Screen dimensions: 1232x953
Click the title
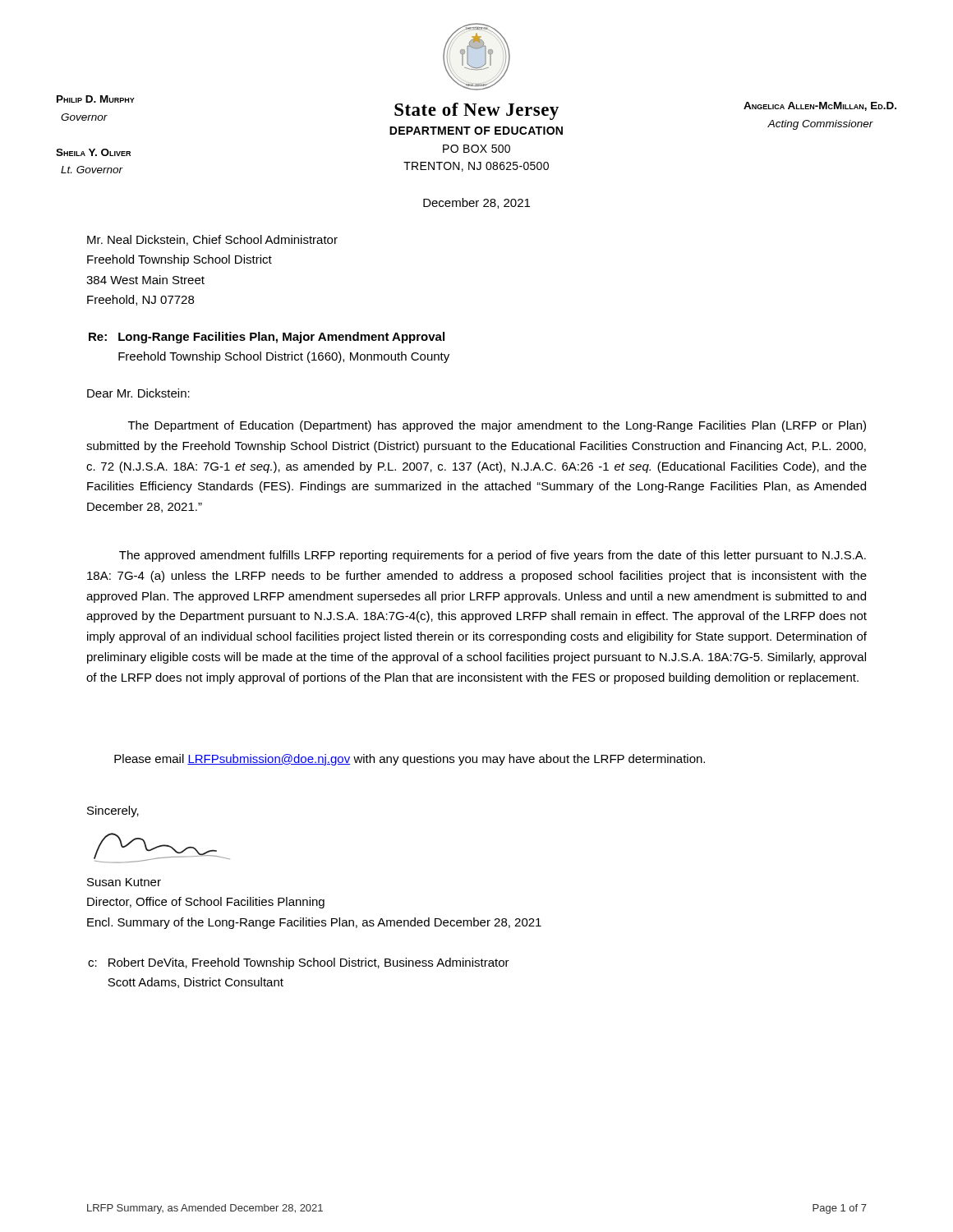point(476,110)
